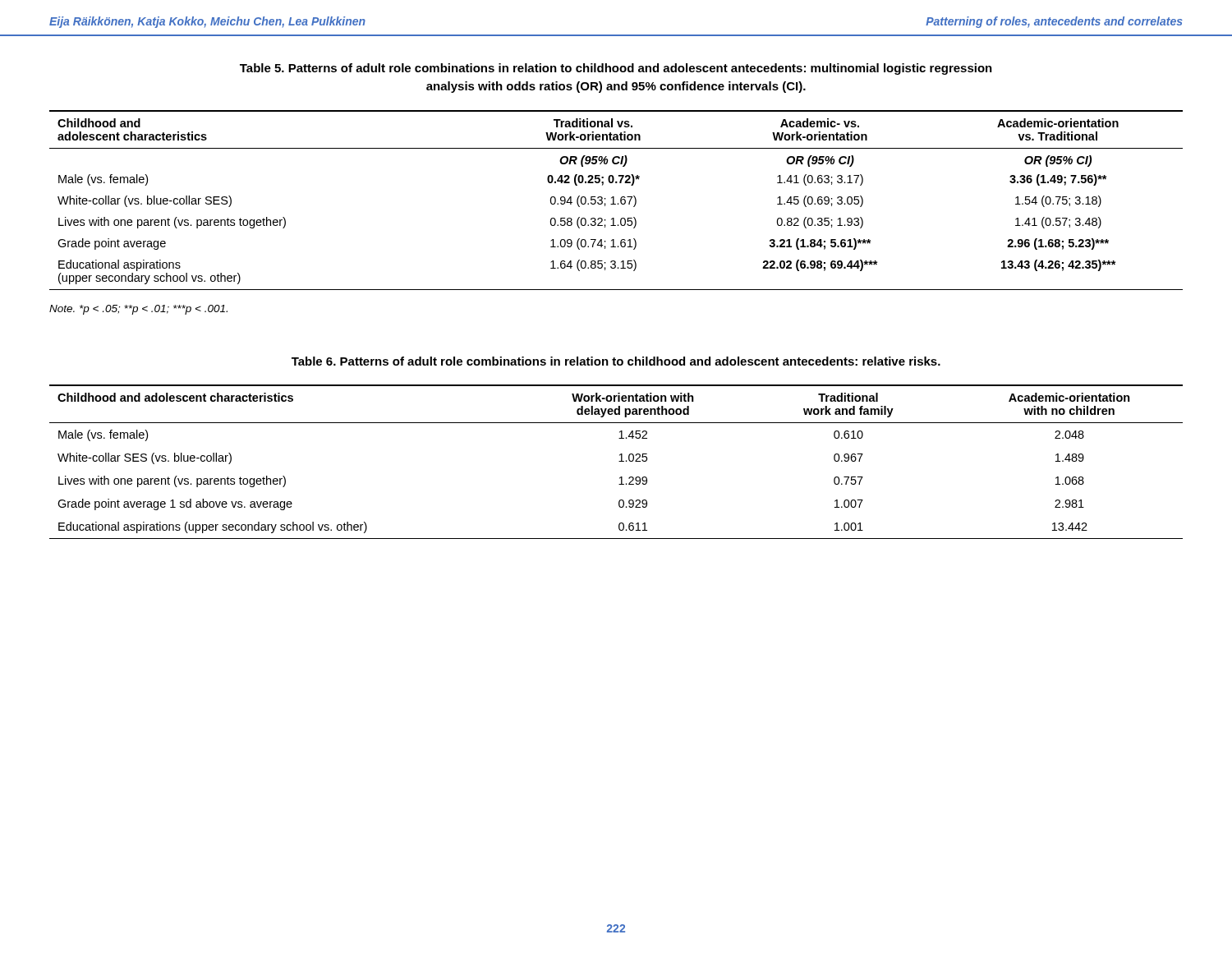
Task: Locate the block of text that opens with "Note. *p < .05; **p"
Action: [139, 308]
